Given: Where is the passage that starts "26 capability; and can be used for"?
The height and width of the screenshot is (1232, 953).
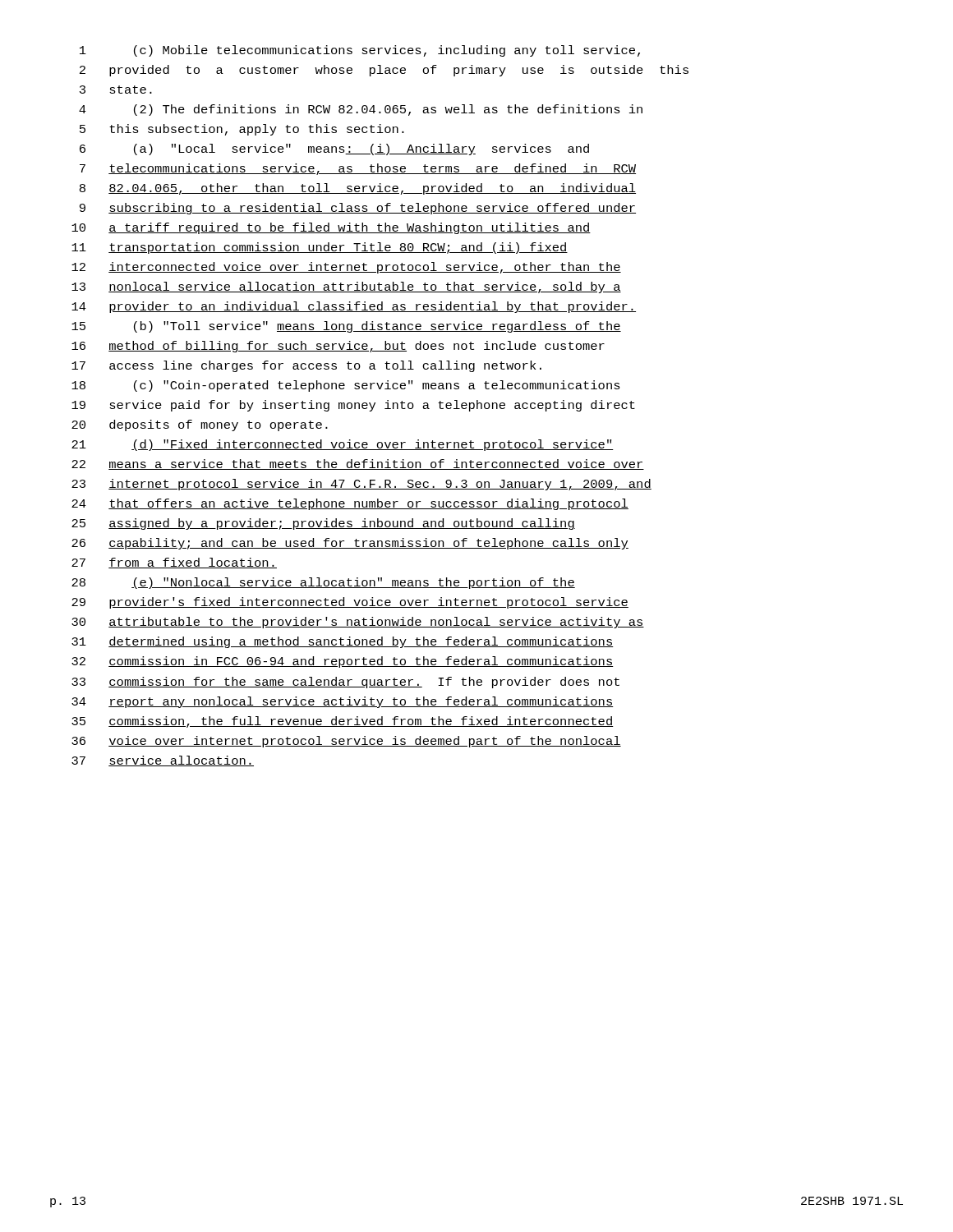Looking at the screenshot, I should 476,544.
